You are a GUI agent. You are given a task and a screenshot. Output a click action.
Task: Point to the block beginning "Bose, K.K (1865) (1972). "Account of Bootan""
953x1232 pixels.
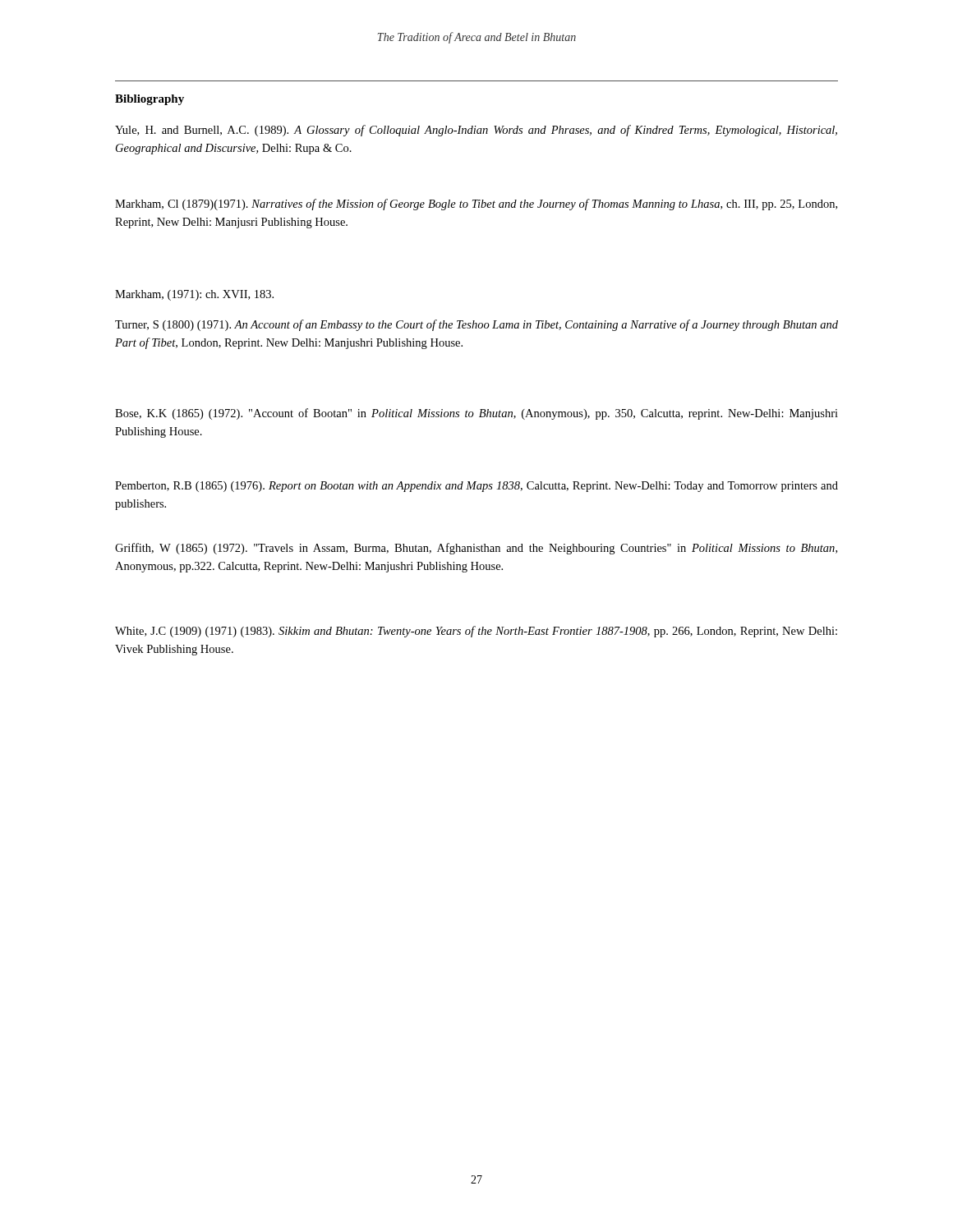click(476, 422)
